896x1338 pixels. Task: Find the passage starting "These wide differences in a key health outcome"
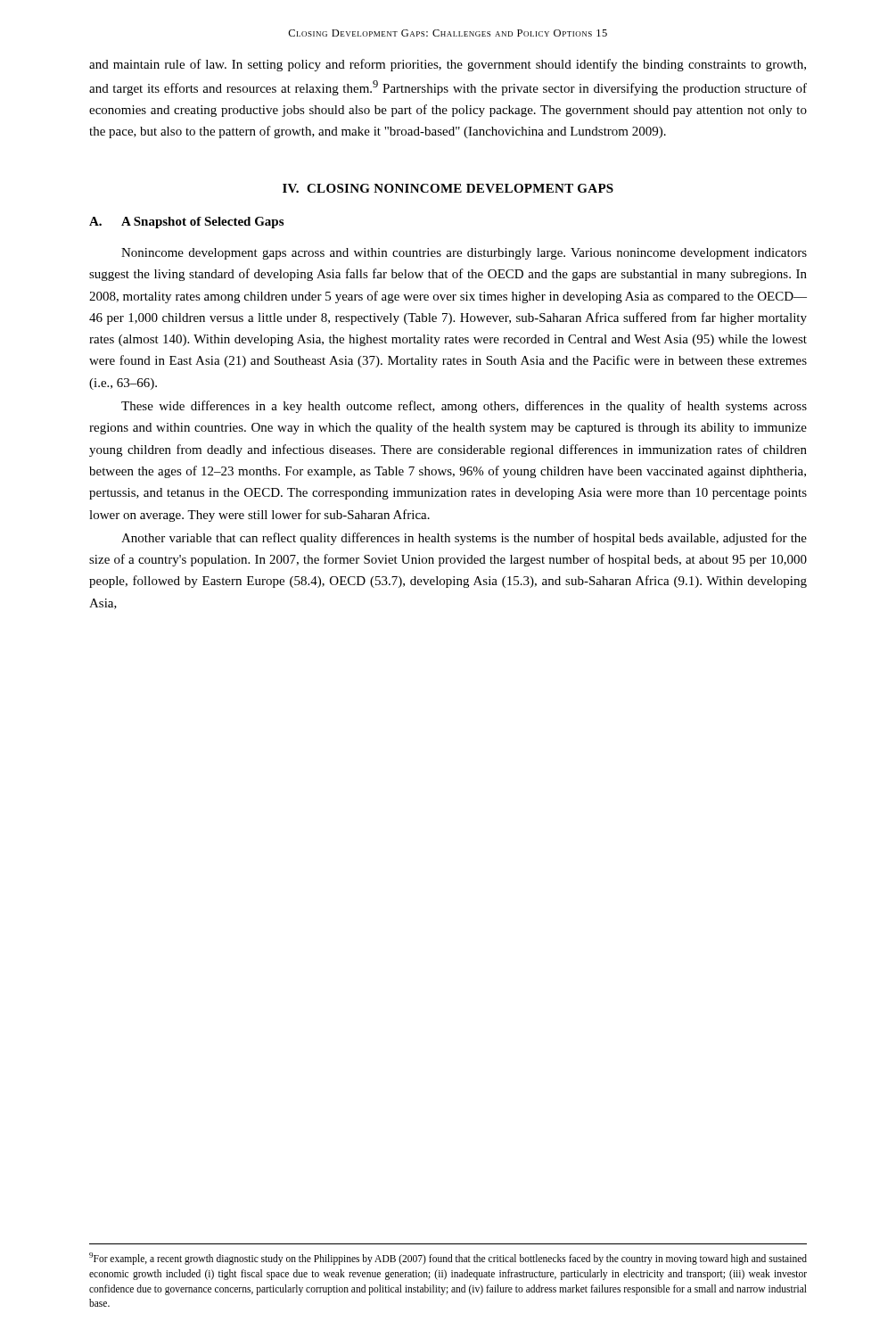point(448,460)
